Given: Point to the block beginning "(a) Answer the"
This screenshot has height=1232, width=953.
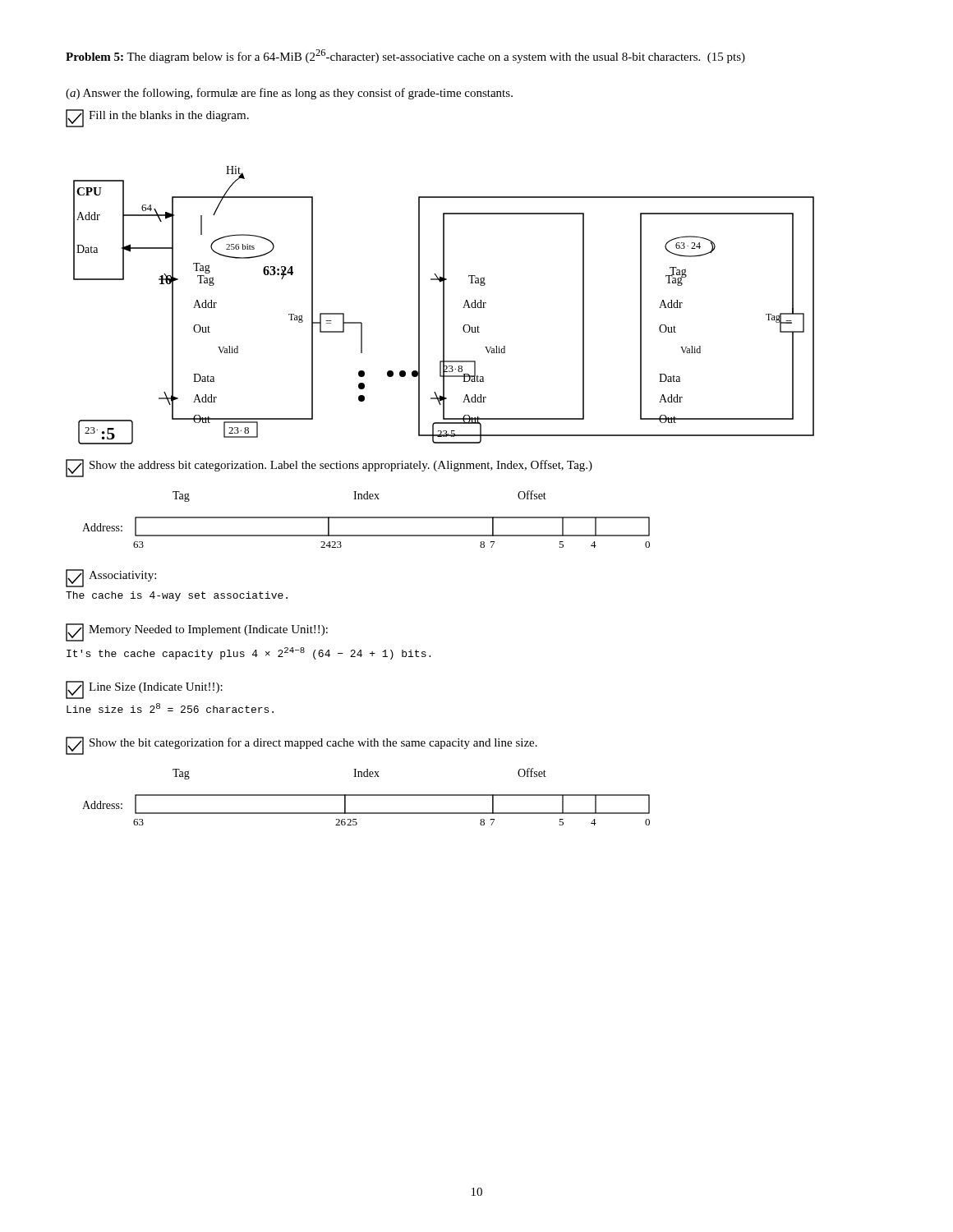Looking at the screenshot, I should pos(290,93).
